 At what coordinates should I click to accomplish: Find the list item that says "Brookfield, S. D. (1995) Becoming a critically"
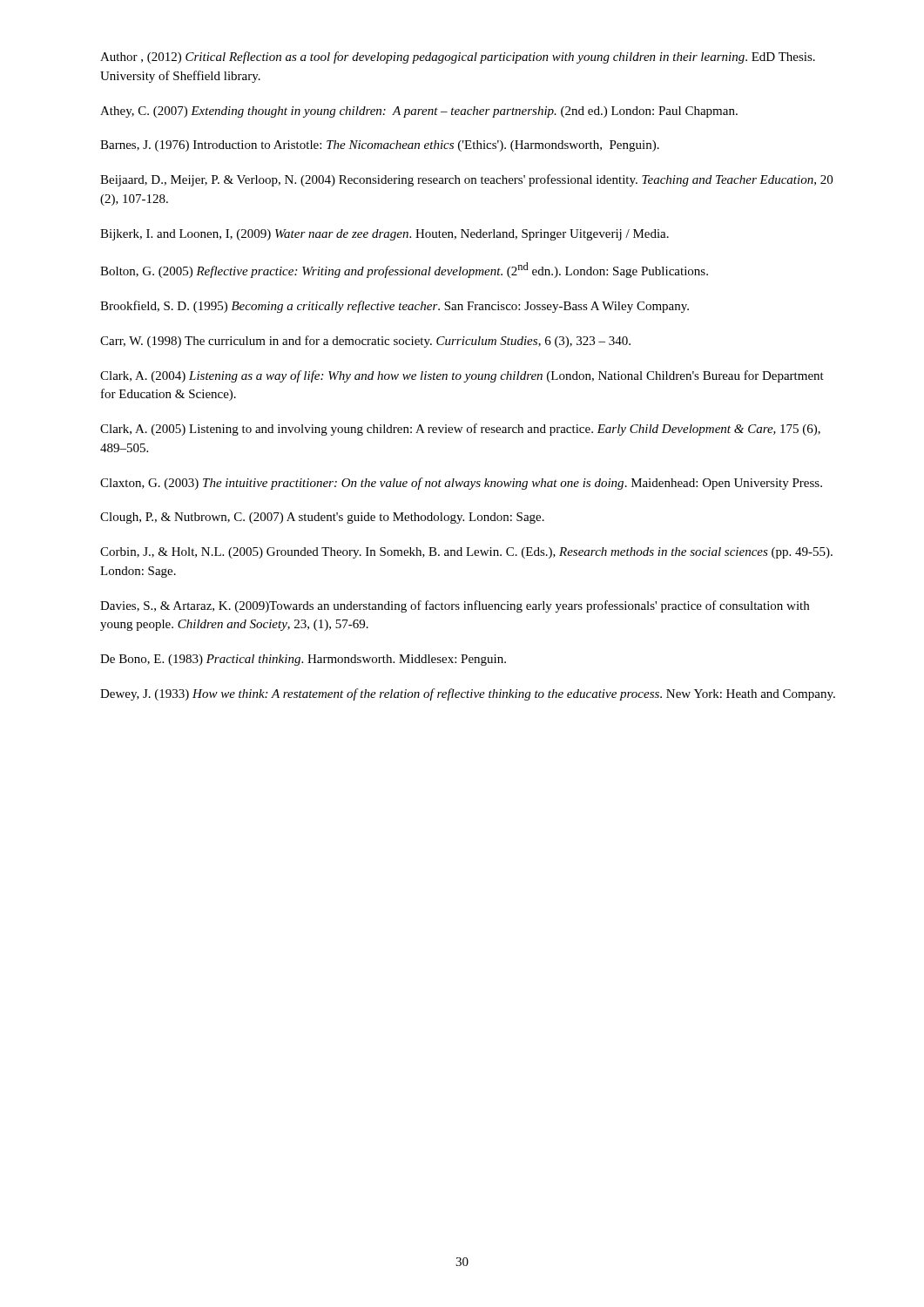click(x=395, y=306)
